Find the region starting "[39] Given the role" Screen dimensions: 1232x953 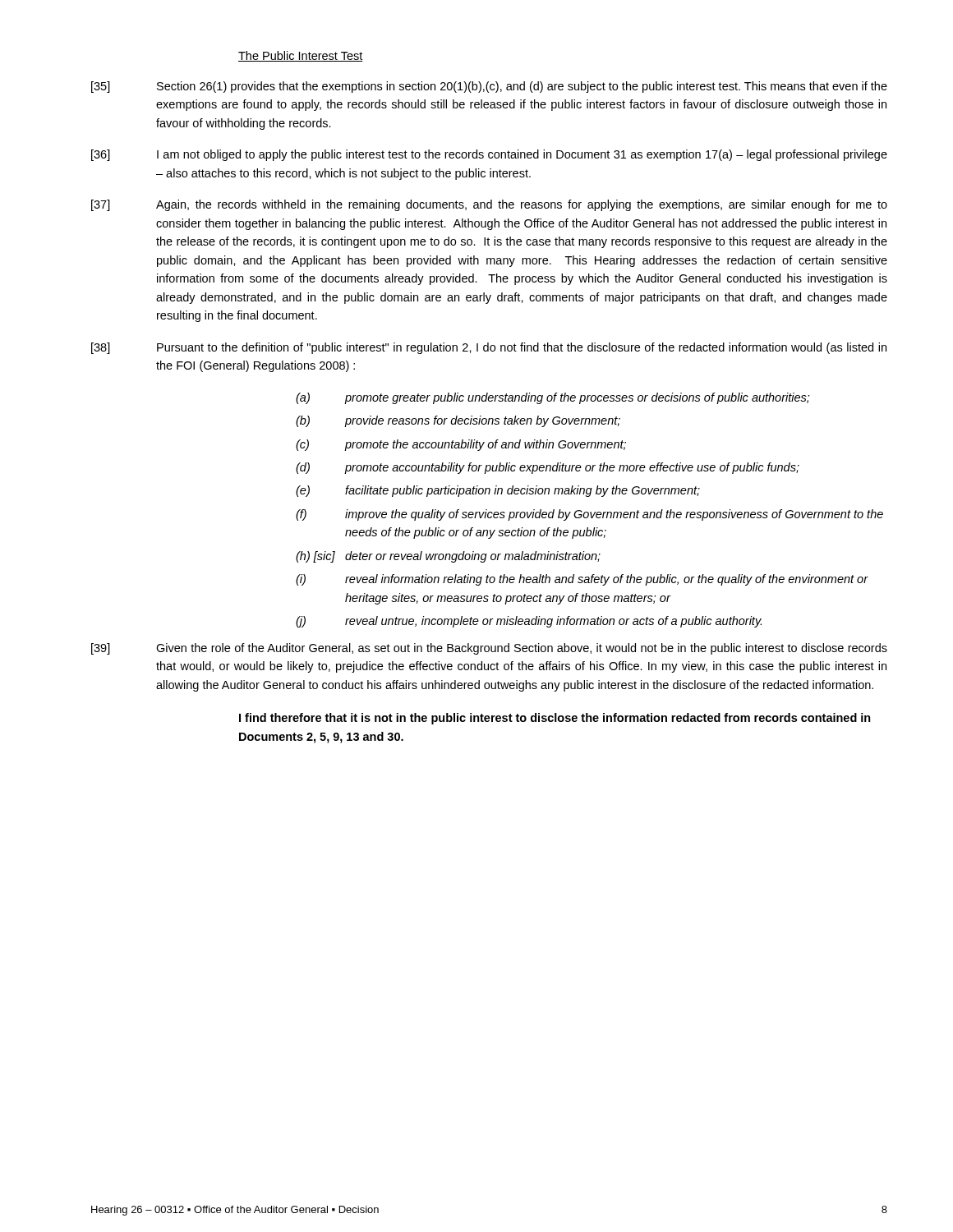click(x=489, y=666)
